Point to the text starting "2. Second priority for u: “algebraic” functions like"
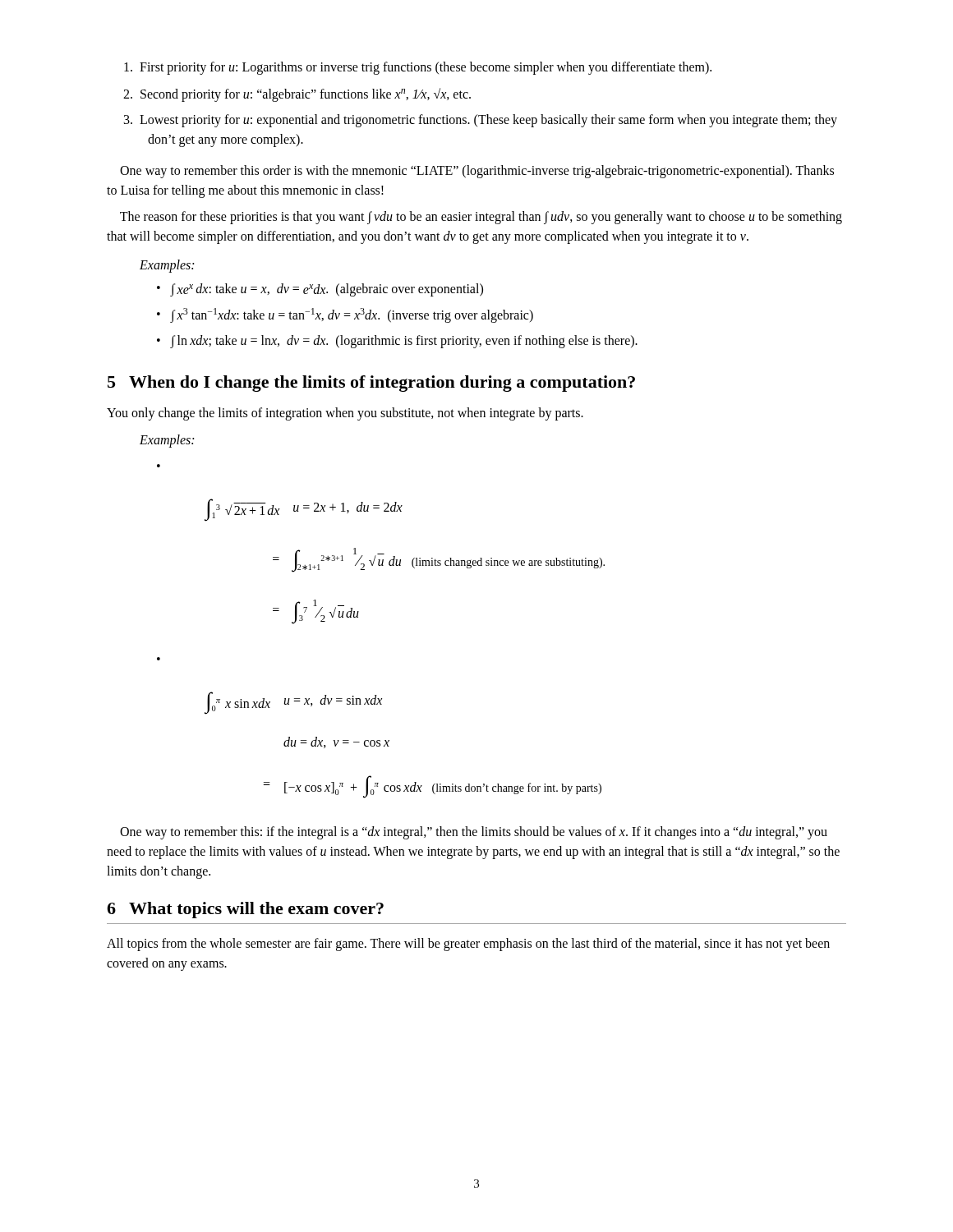Screen dimensions: 1232x953 coord(297,93)
